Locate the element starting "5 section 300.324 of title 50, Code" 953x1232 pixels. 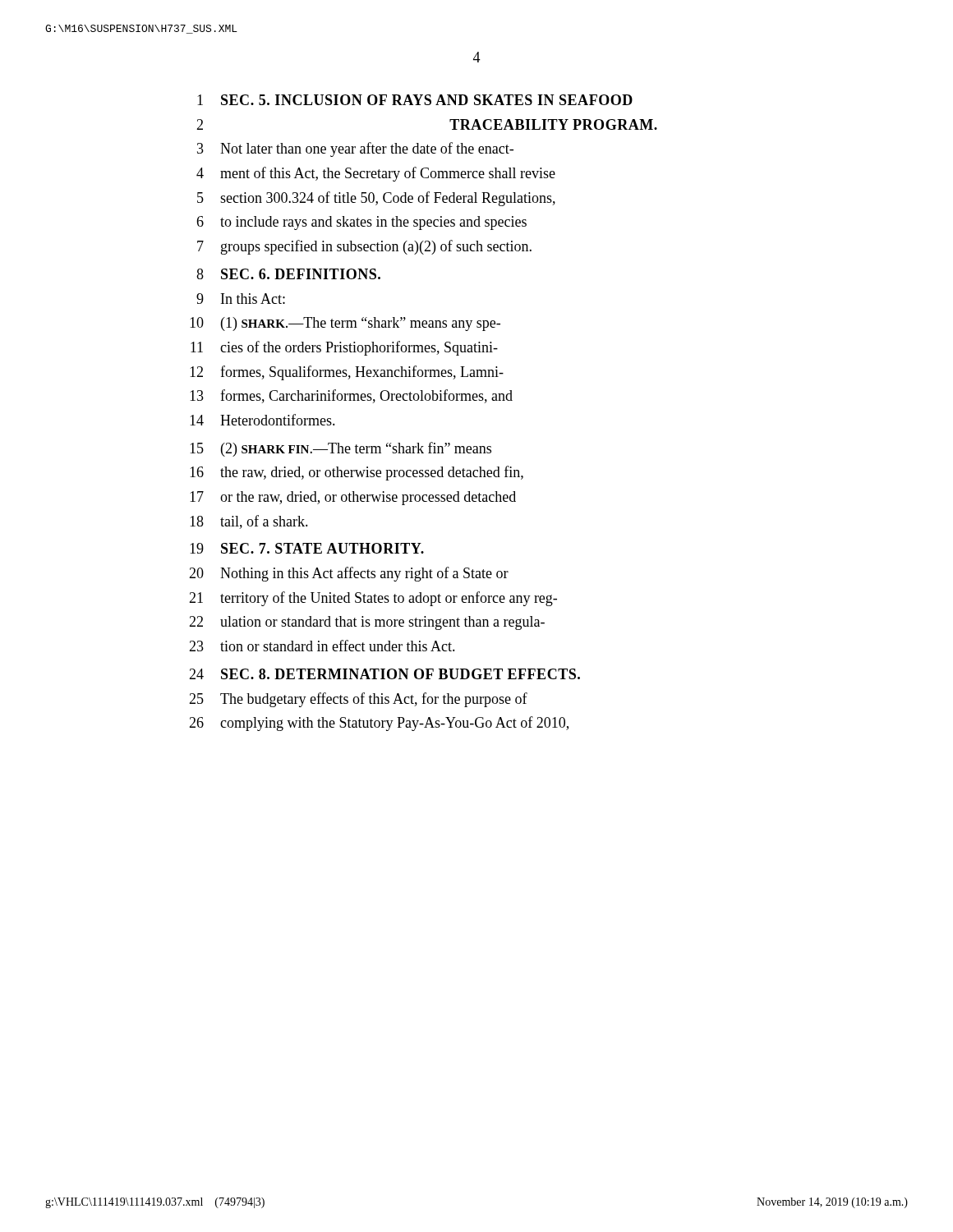pos(526,198)
